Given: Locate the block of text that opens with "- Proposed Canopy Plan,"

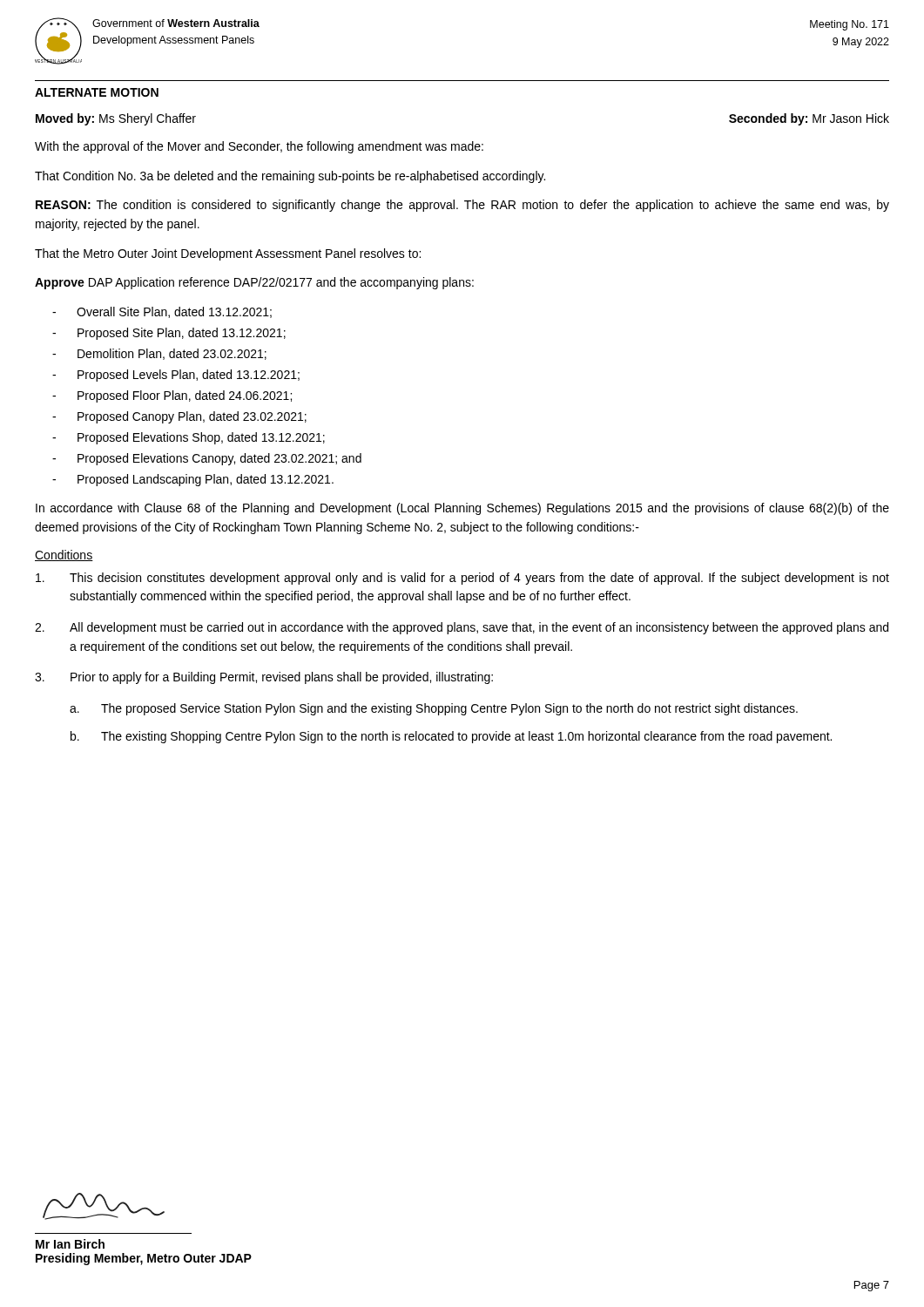Looking at the screenshot, I should [x=179, y=417].
